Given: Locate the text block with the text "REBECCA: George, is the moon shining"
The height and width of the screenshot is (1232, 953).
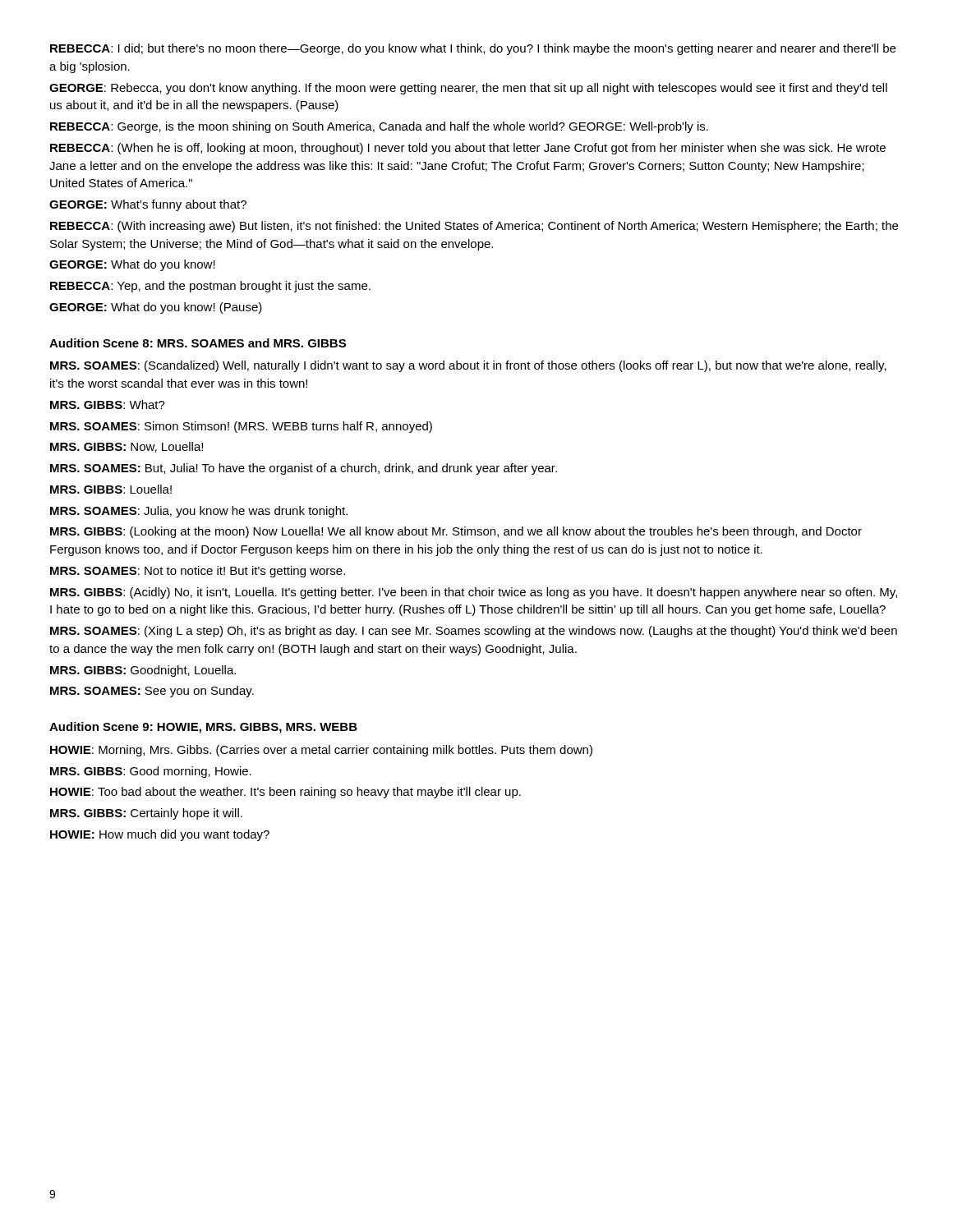Looking at the screenshot, I should click(379, 126).
